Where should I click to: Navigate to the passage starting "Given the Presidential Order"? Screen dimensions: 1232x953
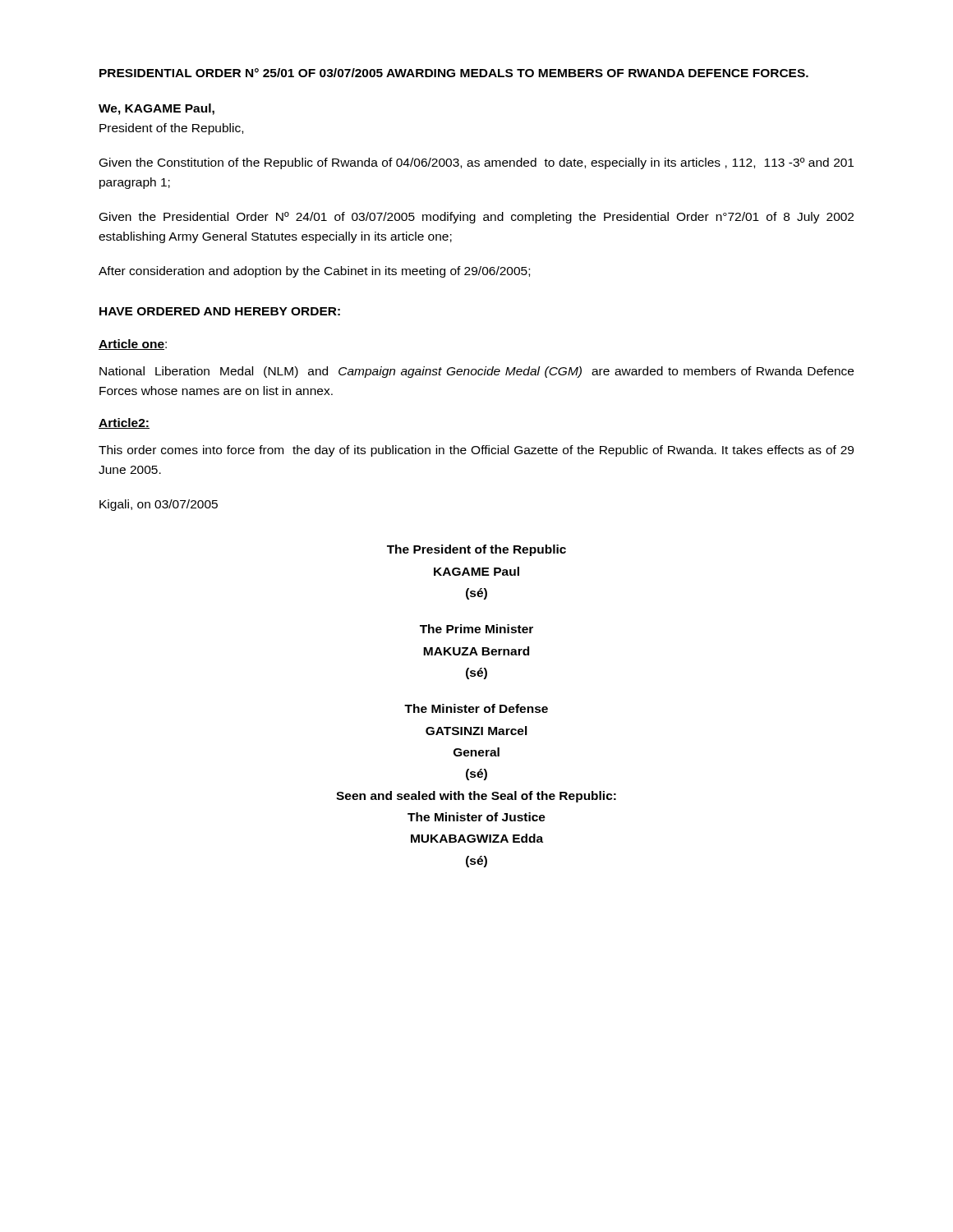coord(476,226)
